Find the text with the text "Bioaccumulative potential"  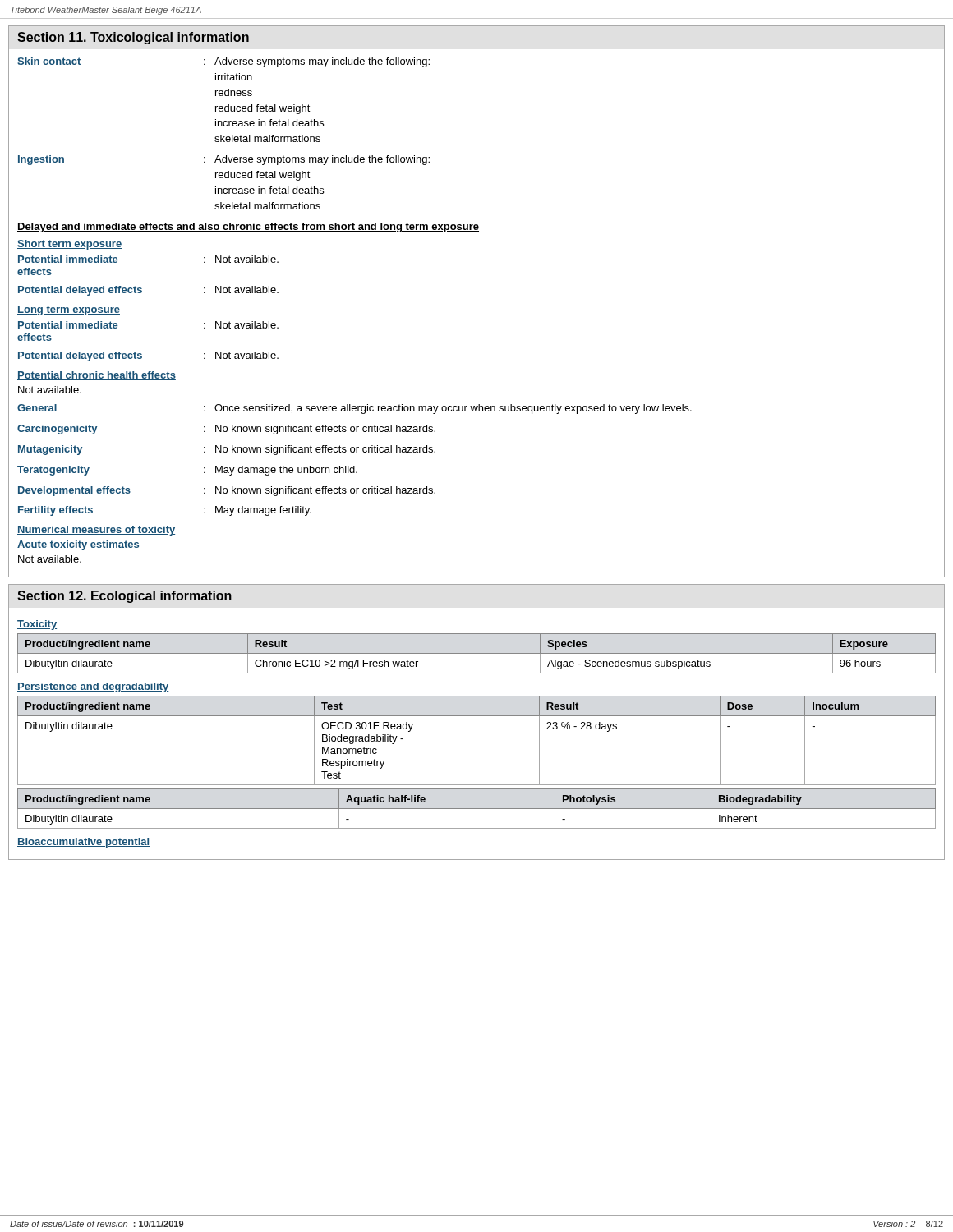pyautogui.click(x=83, y=842)
